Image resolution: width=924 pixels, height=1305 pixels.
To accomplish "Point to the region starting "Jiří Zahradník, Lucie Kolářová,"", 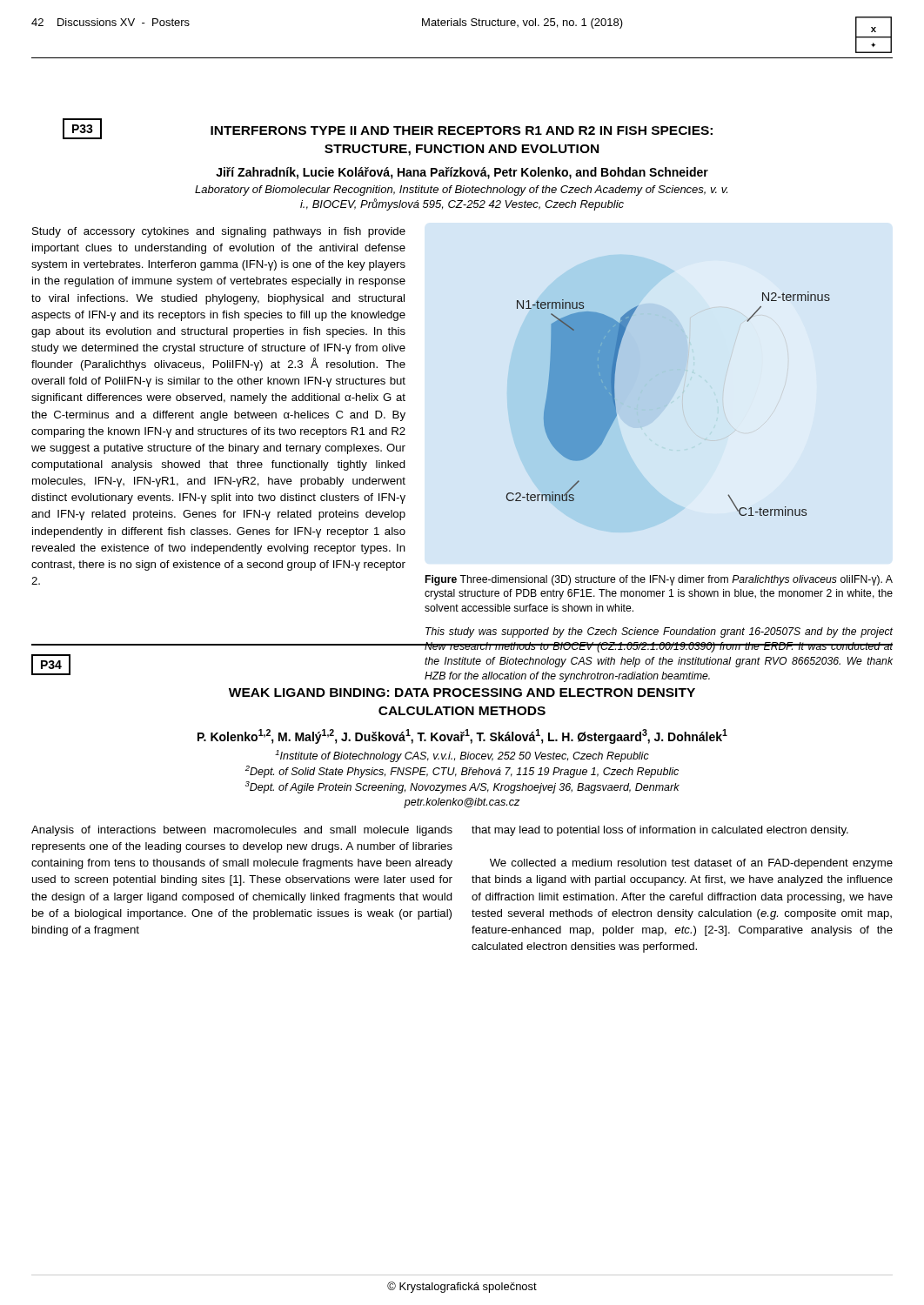I will (x=462, y=172).
